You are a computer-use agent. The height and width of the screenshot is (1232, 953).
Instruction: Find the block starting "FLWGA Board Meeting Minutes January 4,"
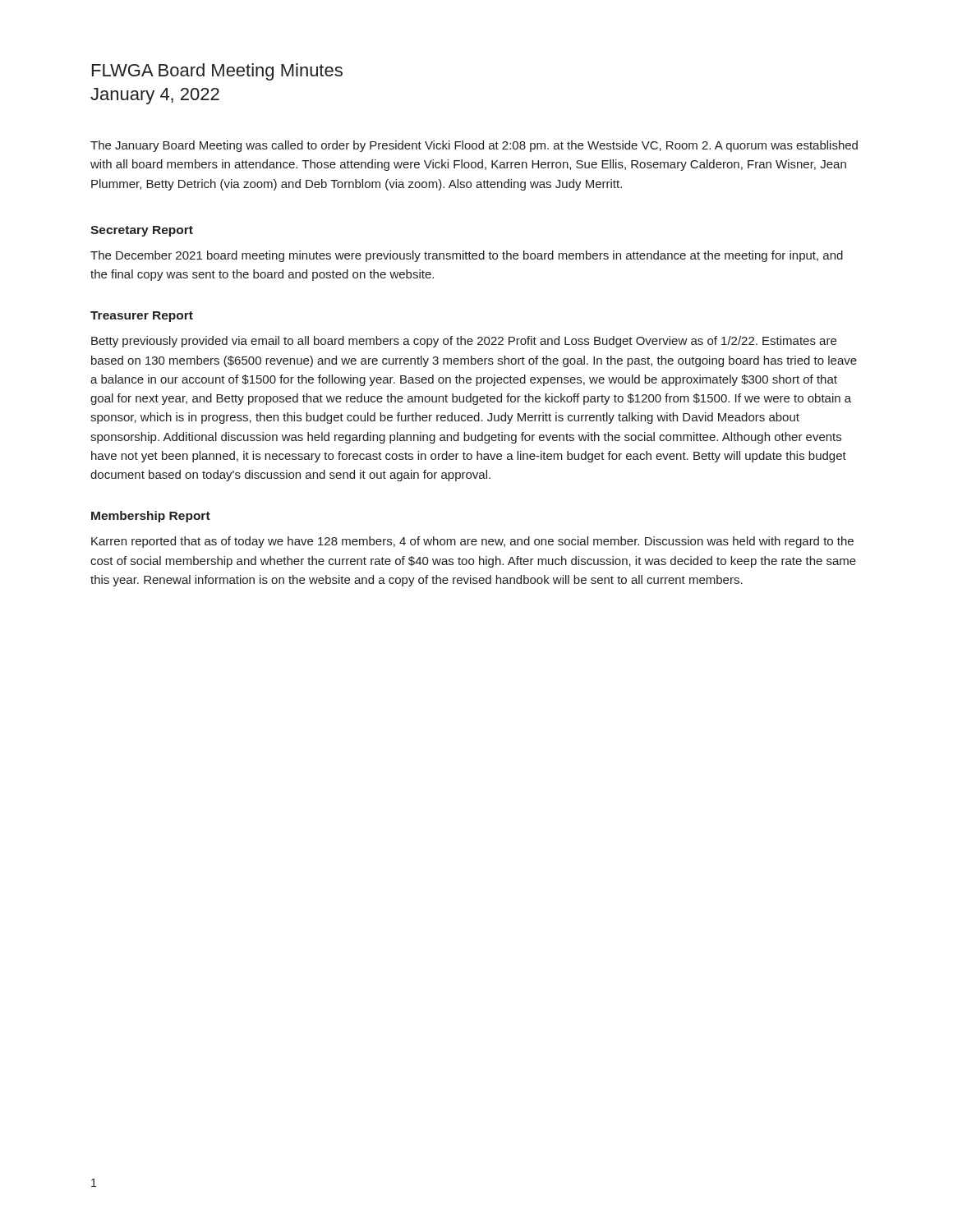coord(217,72)
